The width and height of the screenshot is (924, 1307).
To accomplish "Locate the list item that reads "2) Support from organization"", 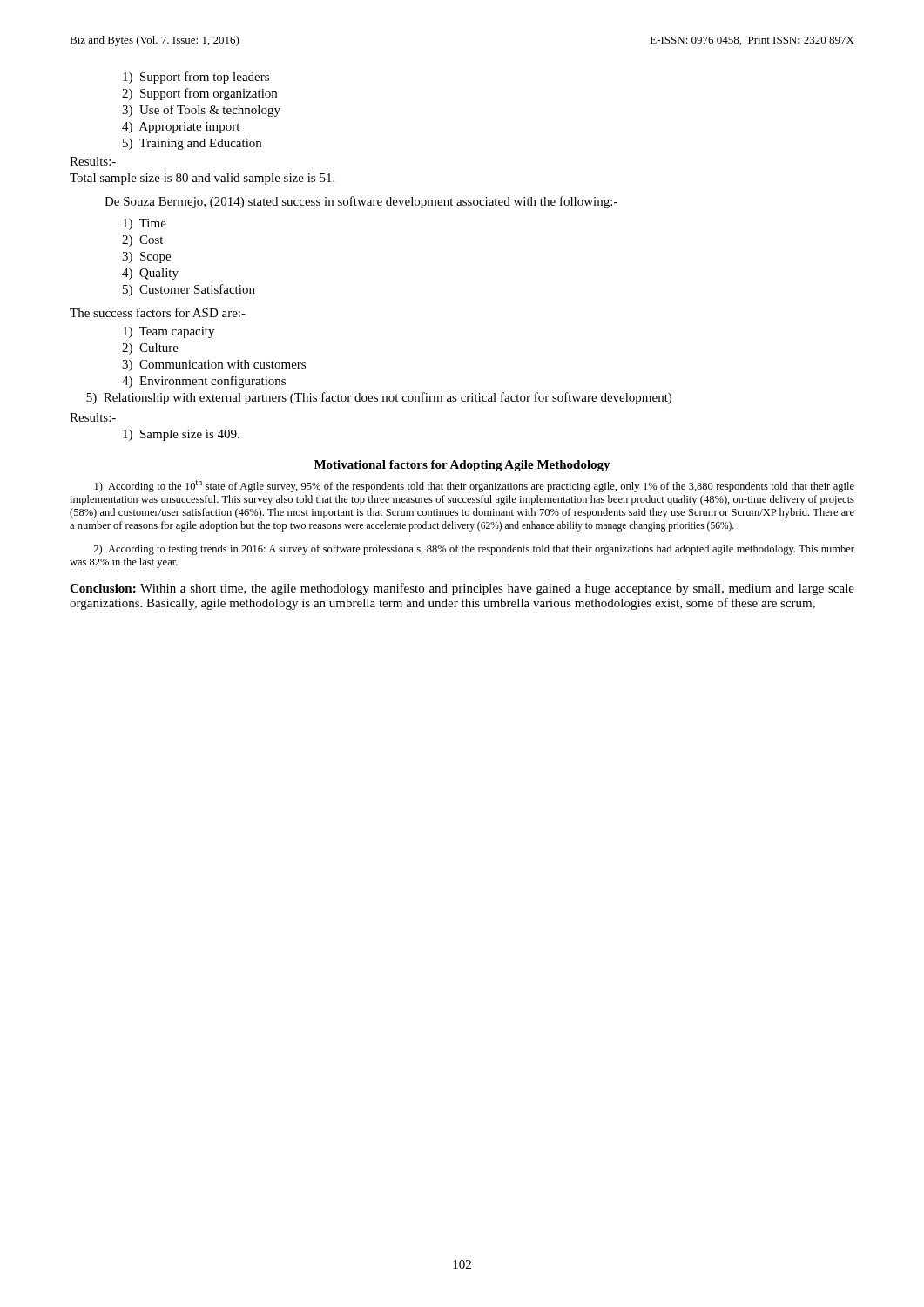I will click(200, 93).
